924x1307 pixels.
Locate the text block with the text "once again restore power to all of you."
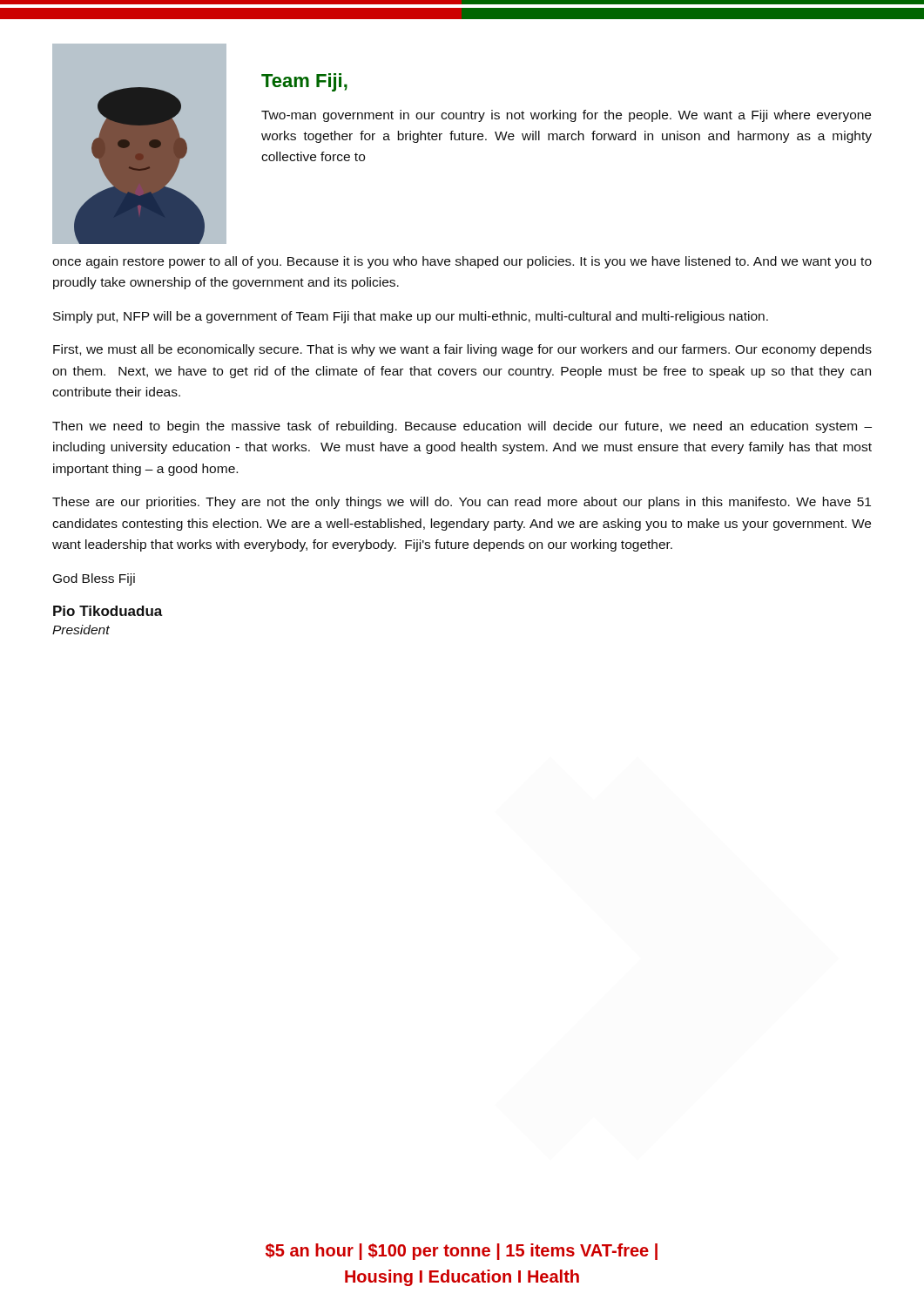(x=462, y=272)
